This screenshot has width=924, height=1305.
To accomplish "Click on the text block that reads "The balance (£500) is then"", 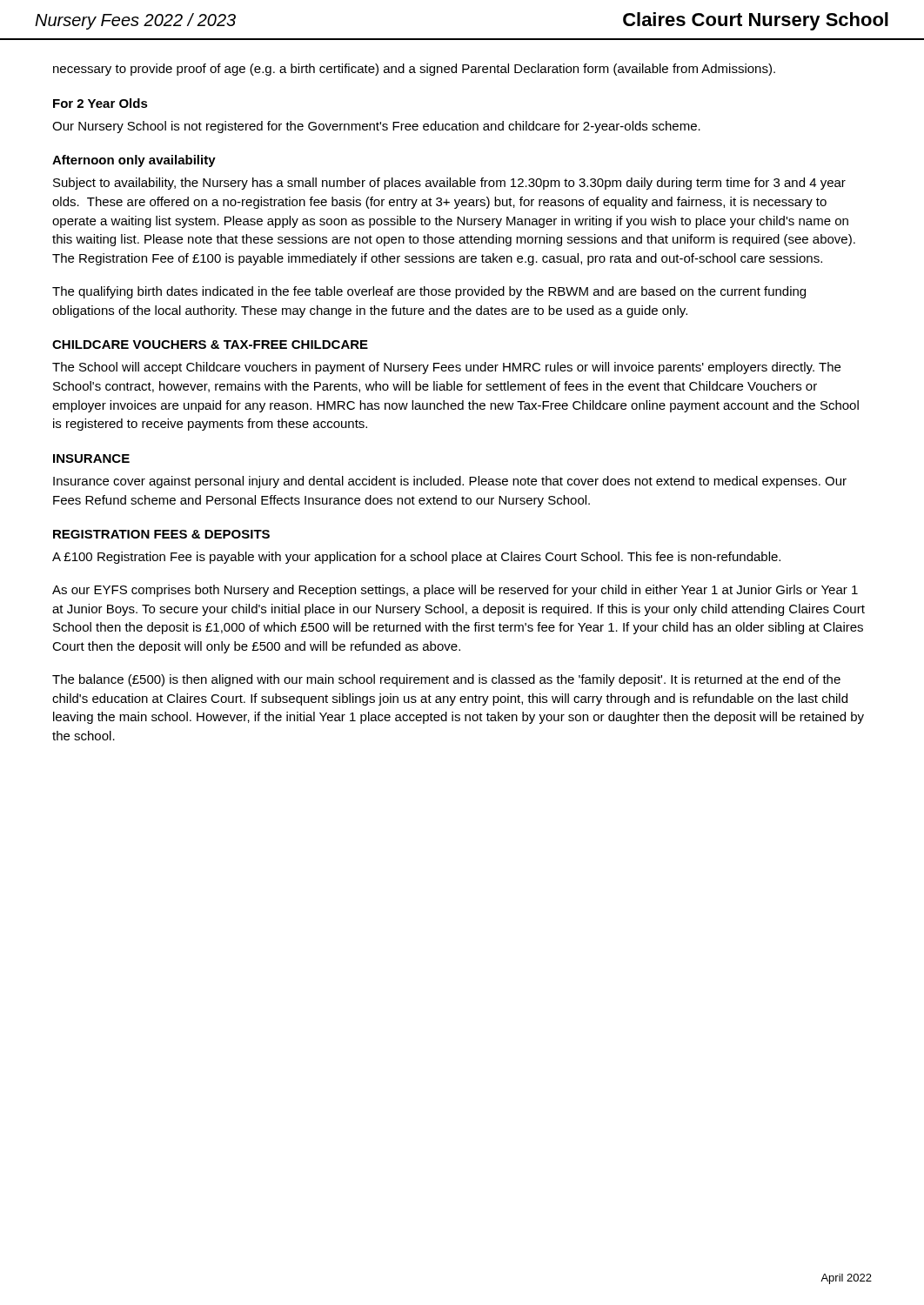I will (458, 707).
